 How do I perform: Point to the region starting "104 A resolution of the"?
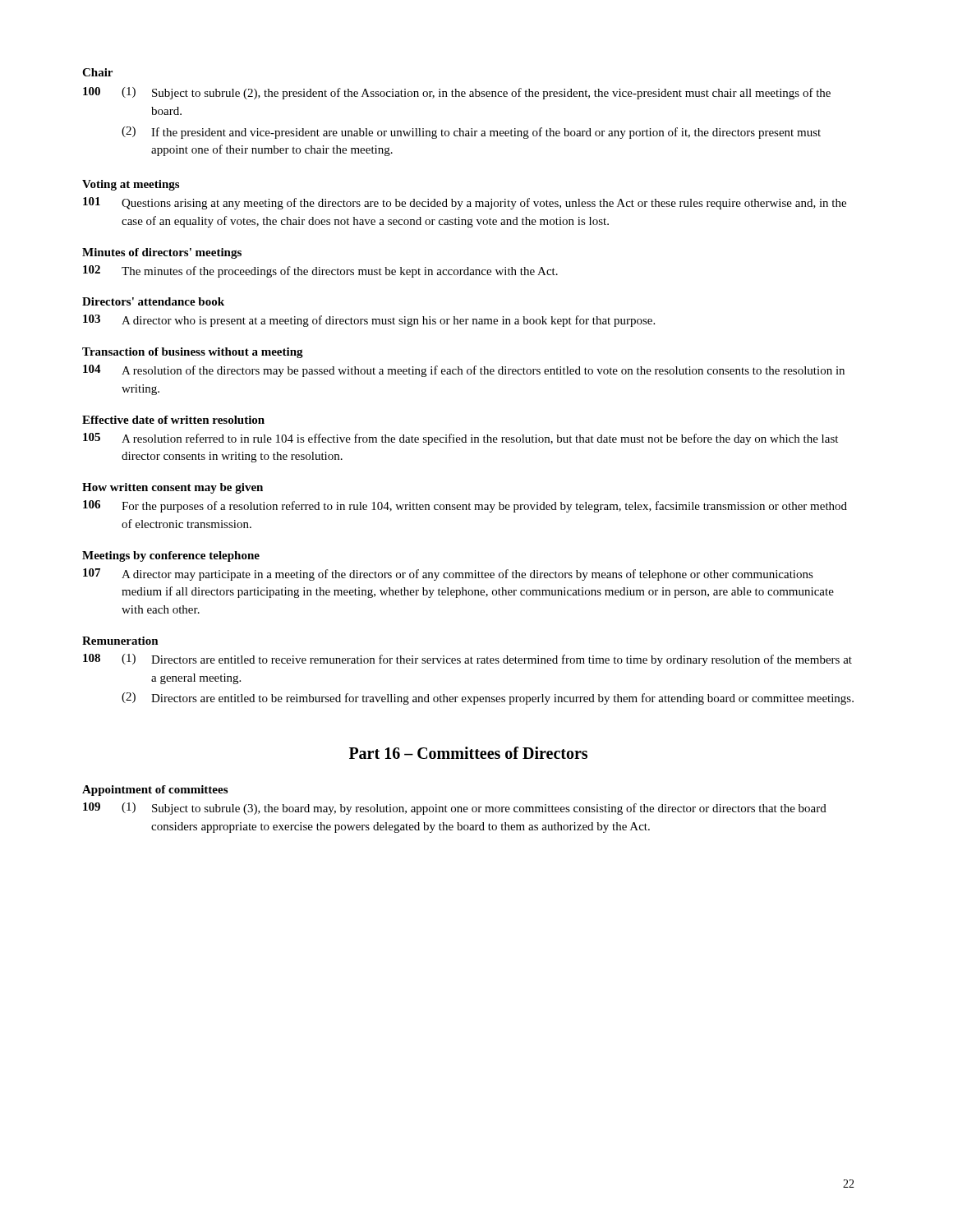pyautogui.click(x=468, y=380)
